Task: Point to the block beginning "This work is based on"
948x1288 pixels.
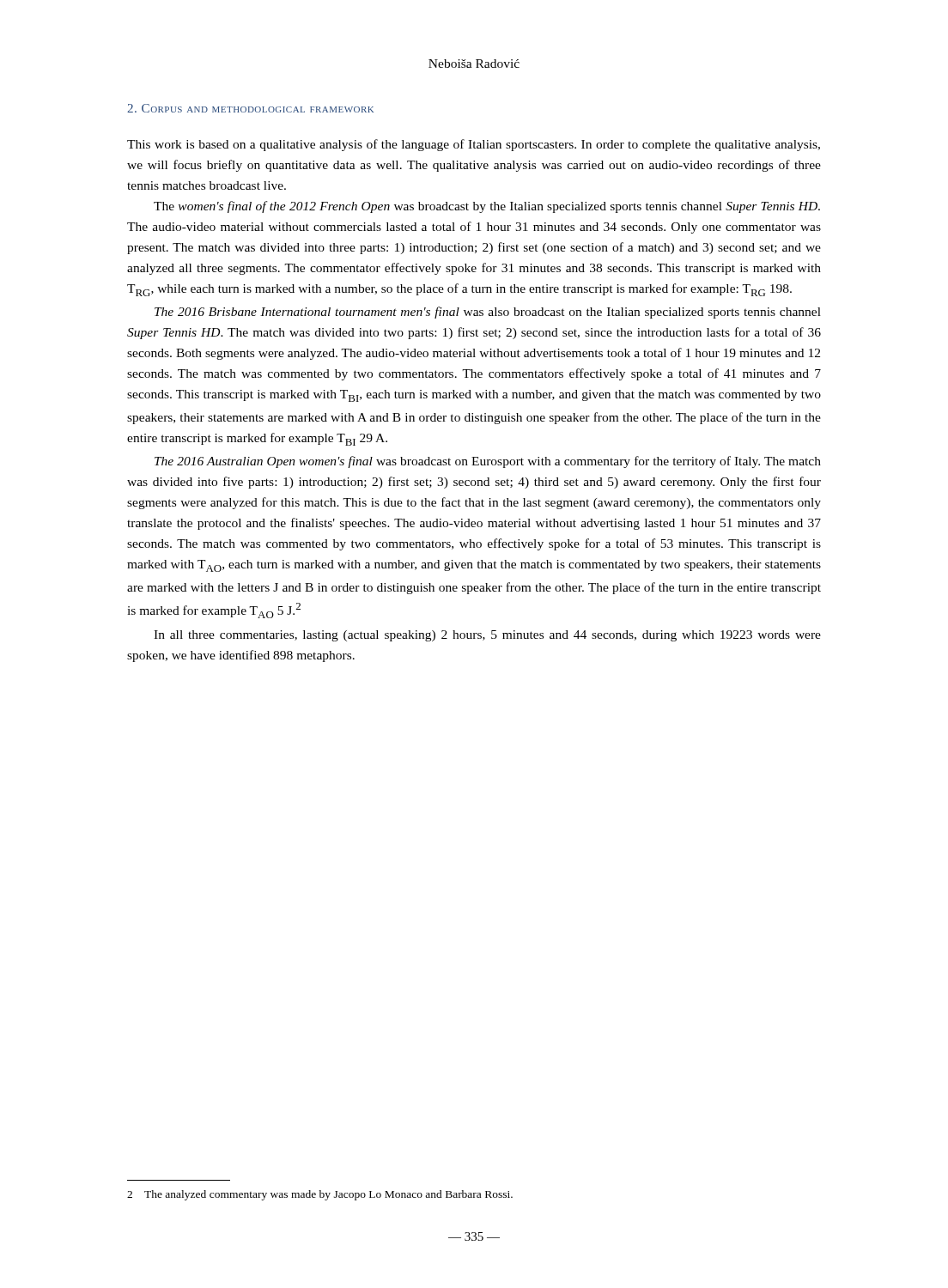Action: coord(474,165)
